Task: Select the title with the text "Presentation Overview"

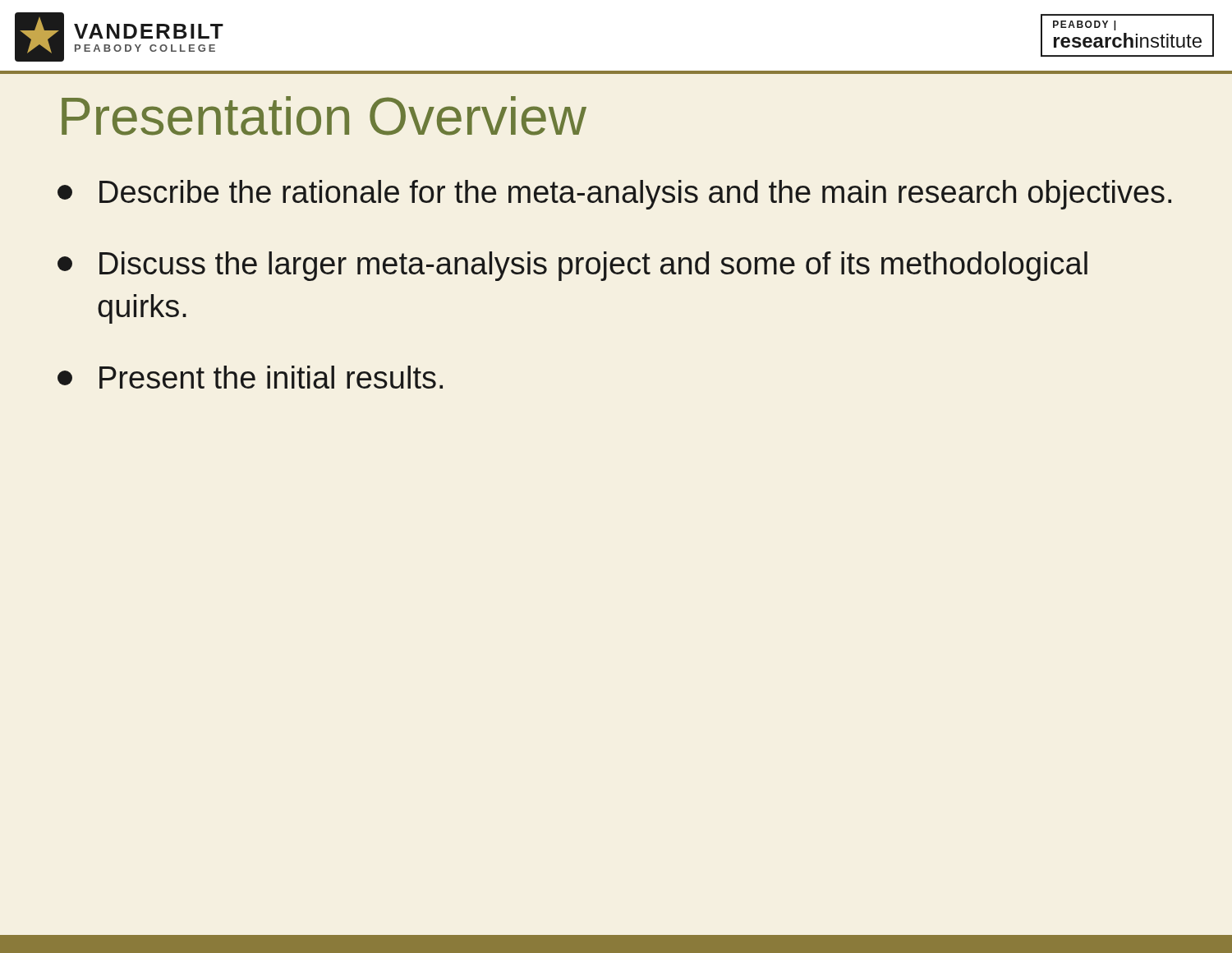Action: pyautogui.click(x=322, y=117)
